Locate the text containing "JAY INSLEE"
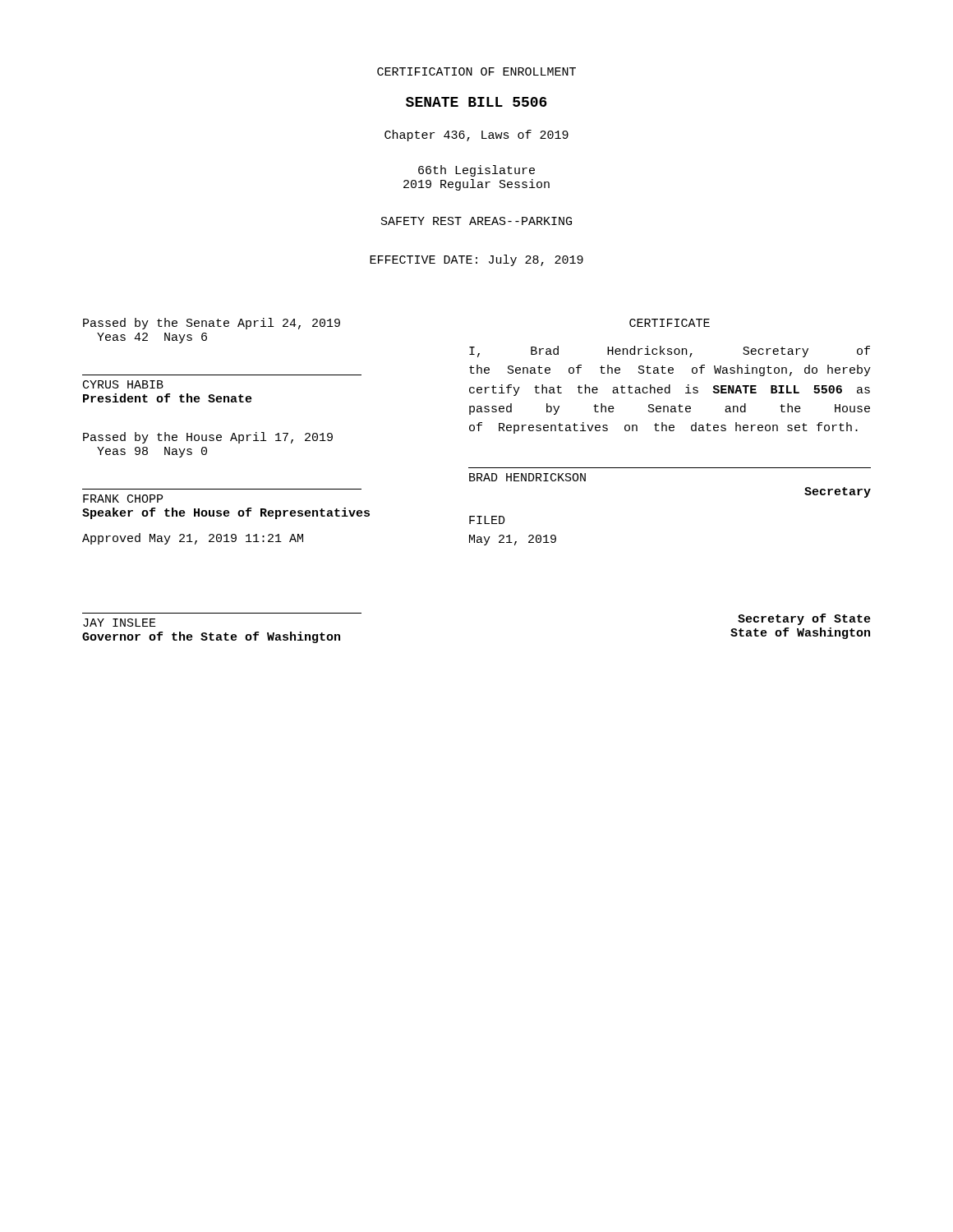The image size is (953, 1232). coord(119,624)
